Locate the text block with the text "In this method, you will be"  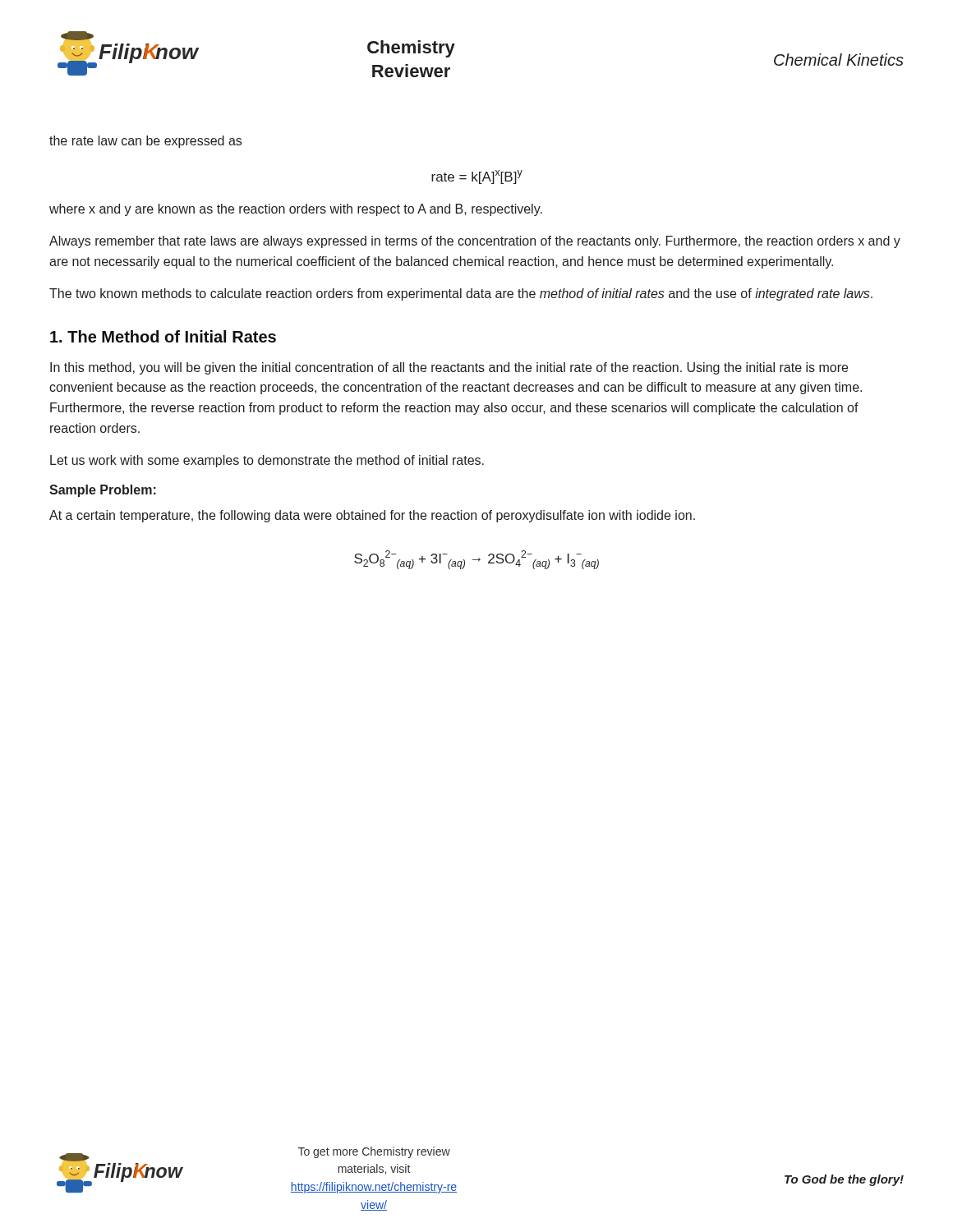tap(456, 398)
